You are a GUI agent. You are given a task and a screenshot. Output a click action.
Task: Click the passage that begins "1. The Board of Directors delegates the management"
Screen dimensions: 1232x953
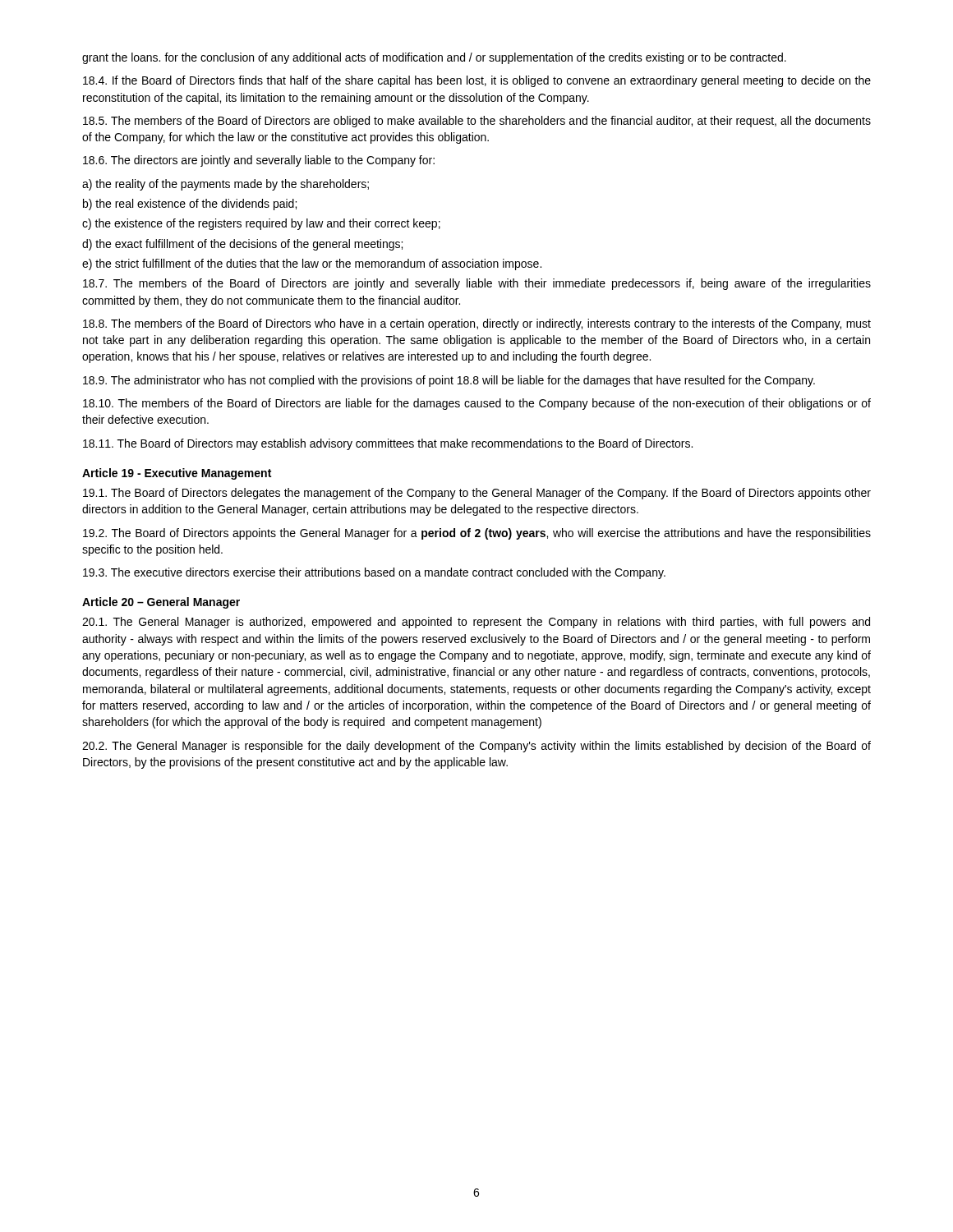coord(476,501)
